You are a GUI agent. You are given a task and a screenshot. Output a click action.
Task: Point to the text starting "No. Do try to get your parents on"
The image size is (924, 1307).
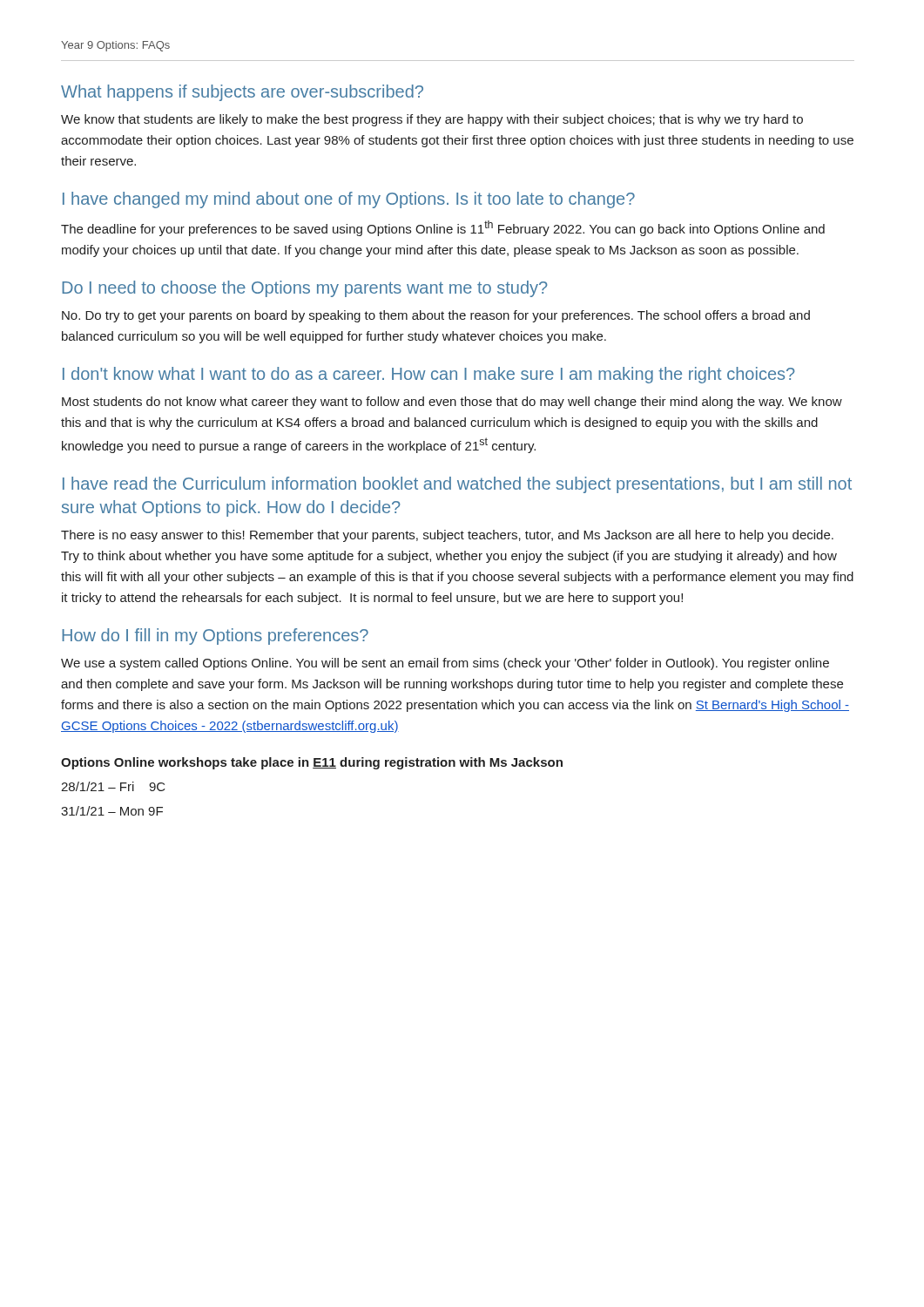[436, 325]
